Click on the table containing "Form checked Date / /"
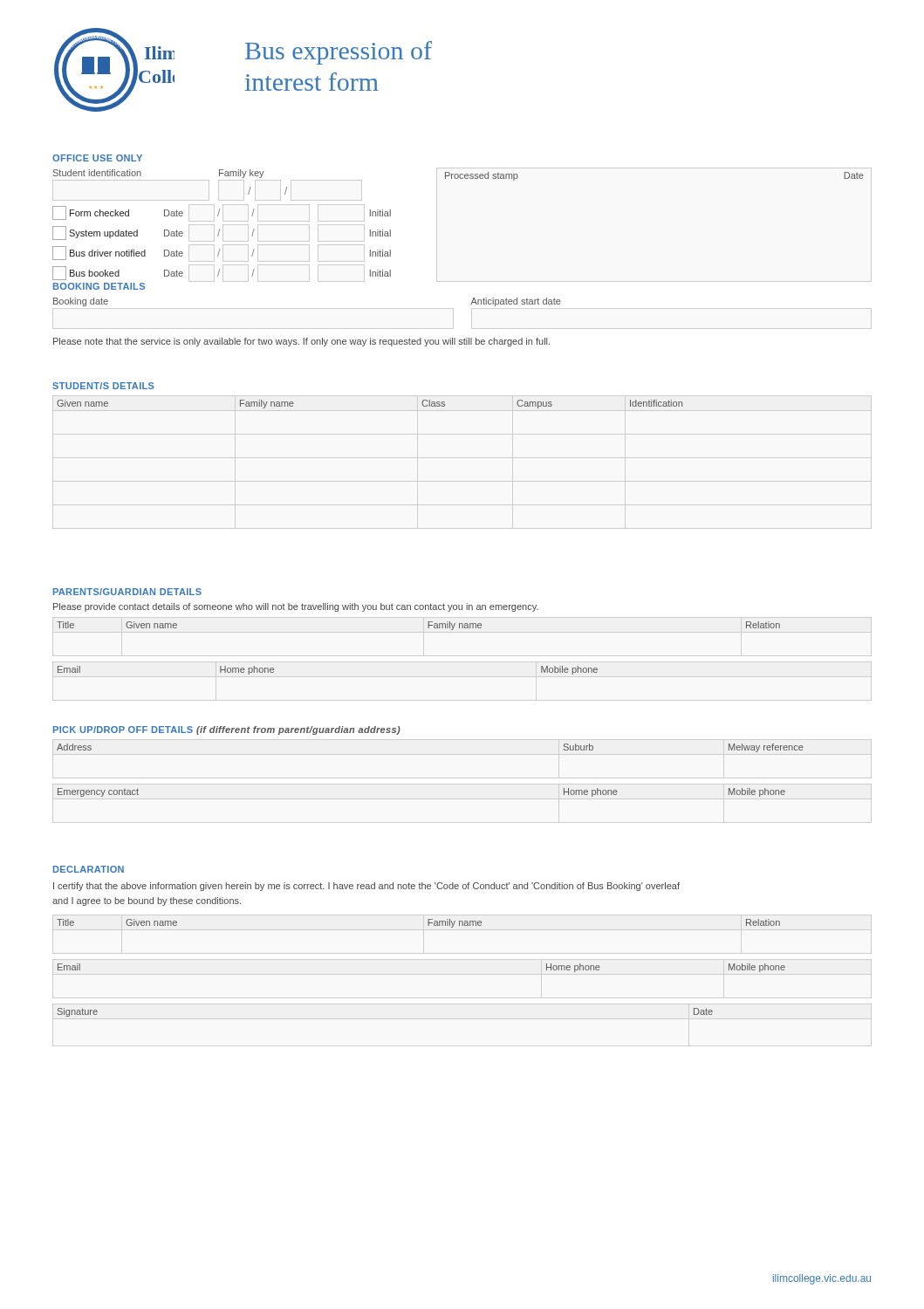 point(236,243)
